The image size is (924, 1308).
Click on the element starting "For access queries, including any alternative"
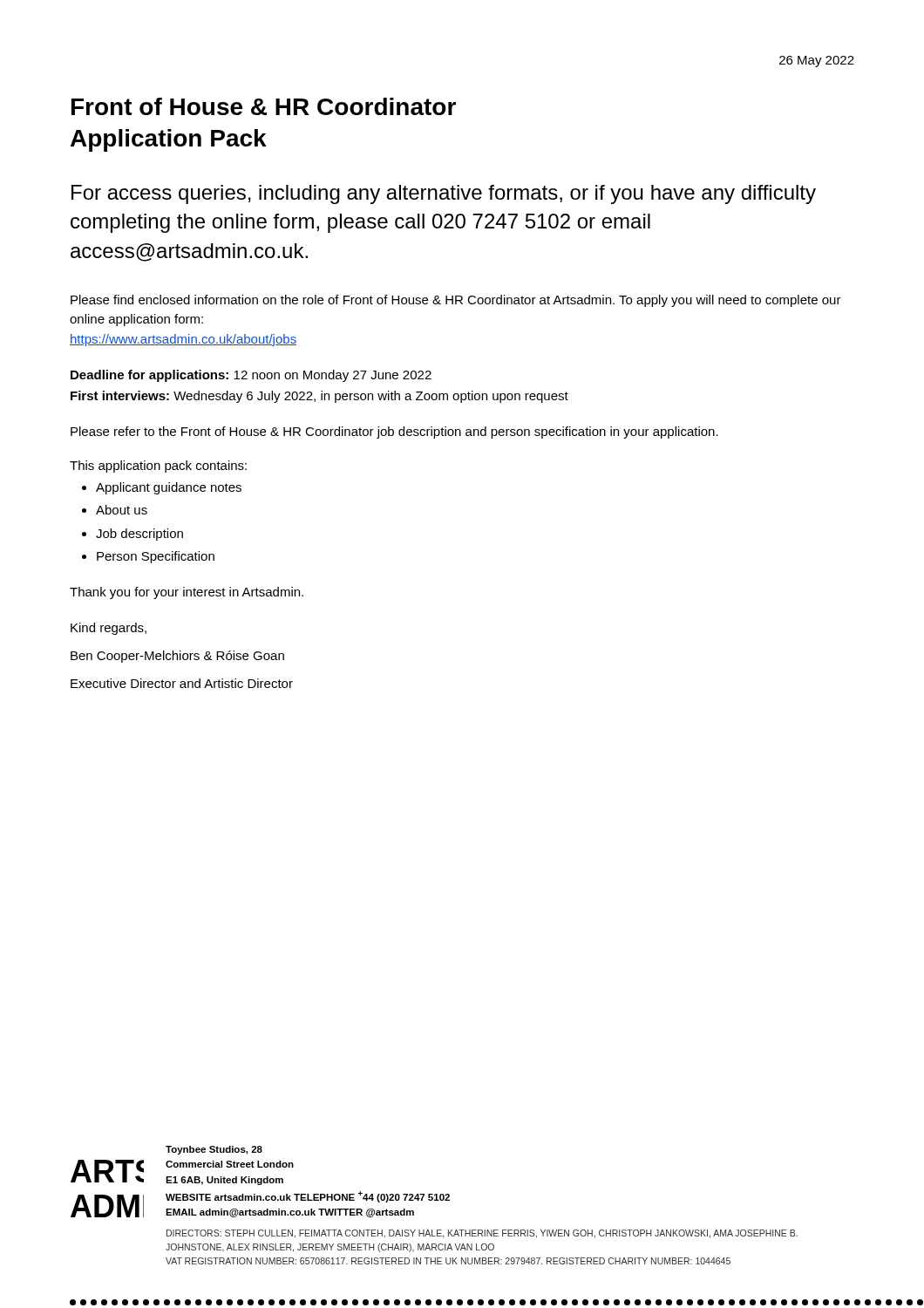(x=443, y=221)
